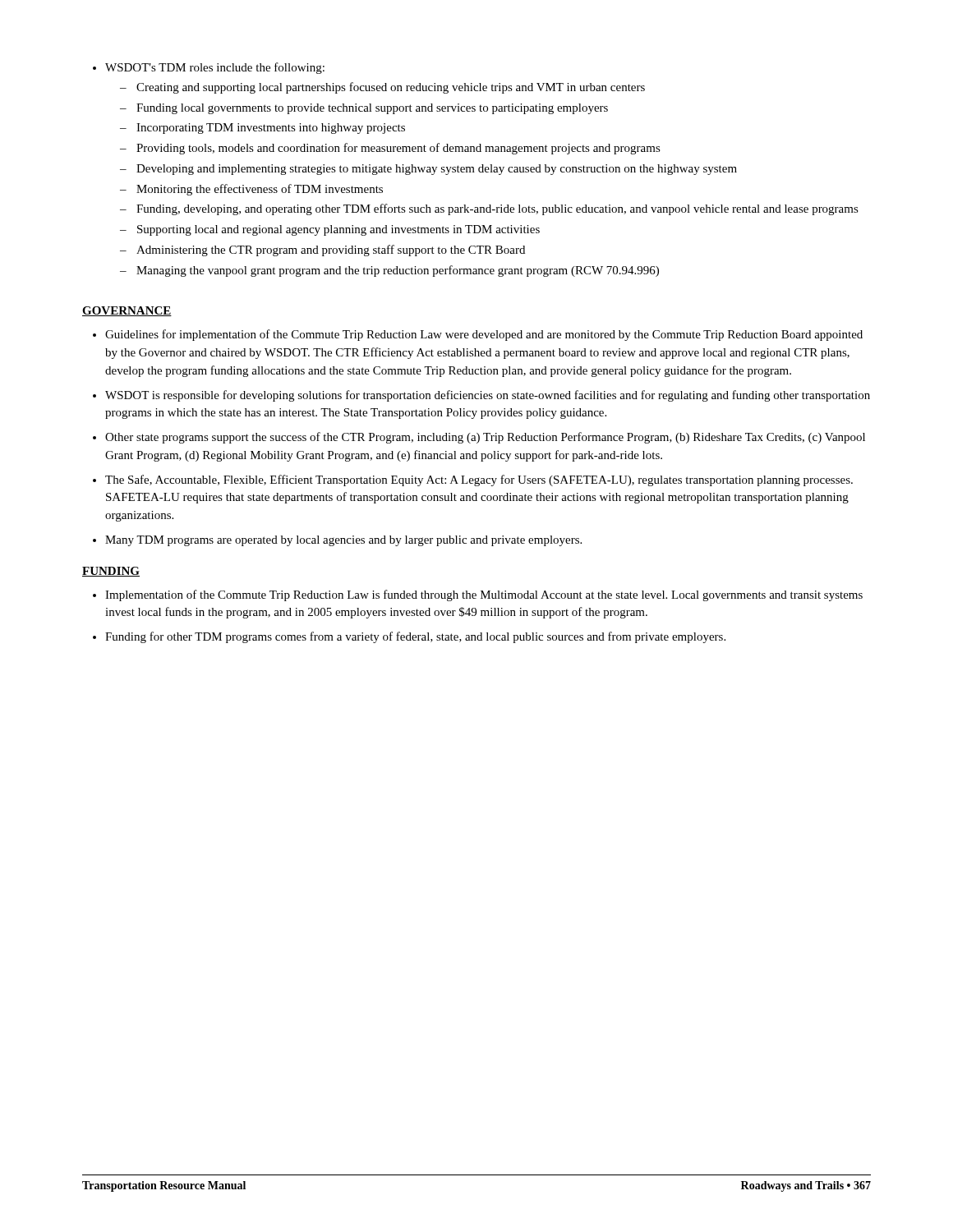This screenshot has width=953, height=1232.
Task: Where is the passage that starts "WSDOT's TDM roles"?
Action: coord(476,169)
